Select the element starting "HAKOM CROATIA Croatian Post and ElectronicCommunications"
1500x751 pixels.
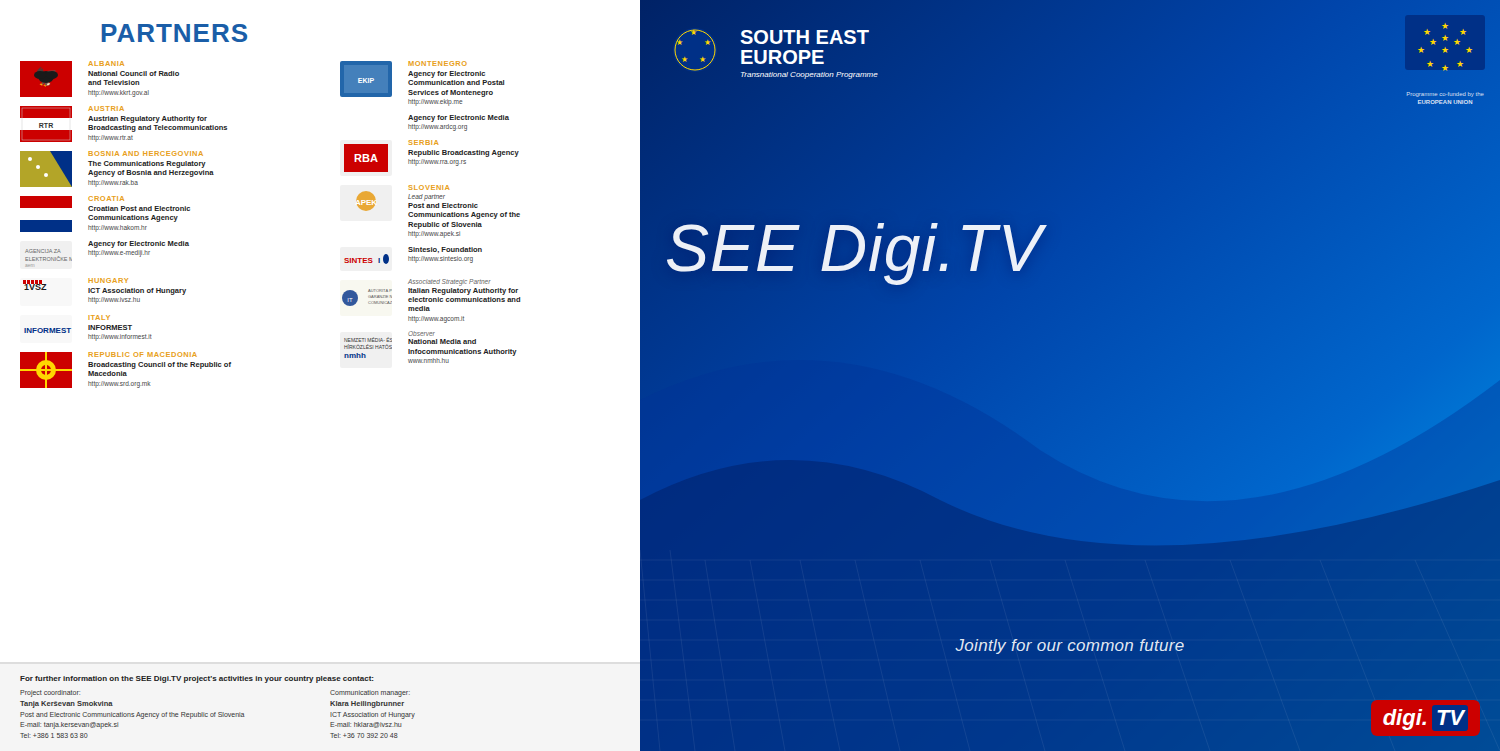pos(175,213)
